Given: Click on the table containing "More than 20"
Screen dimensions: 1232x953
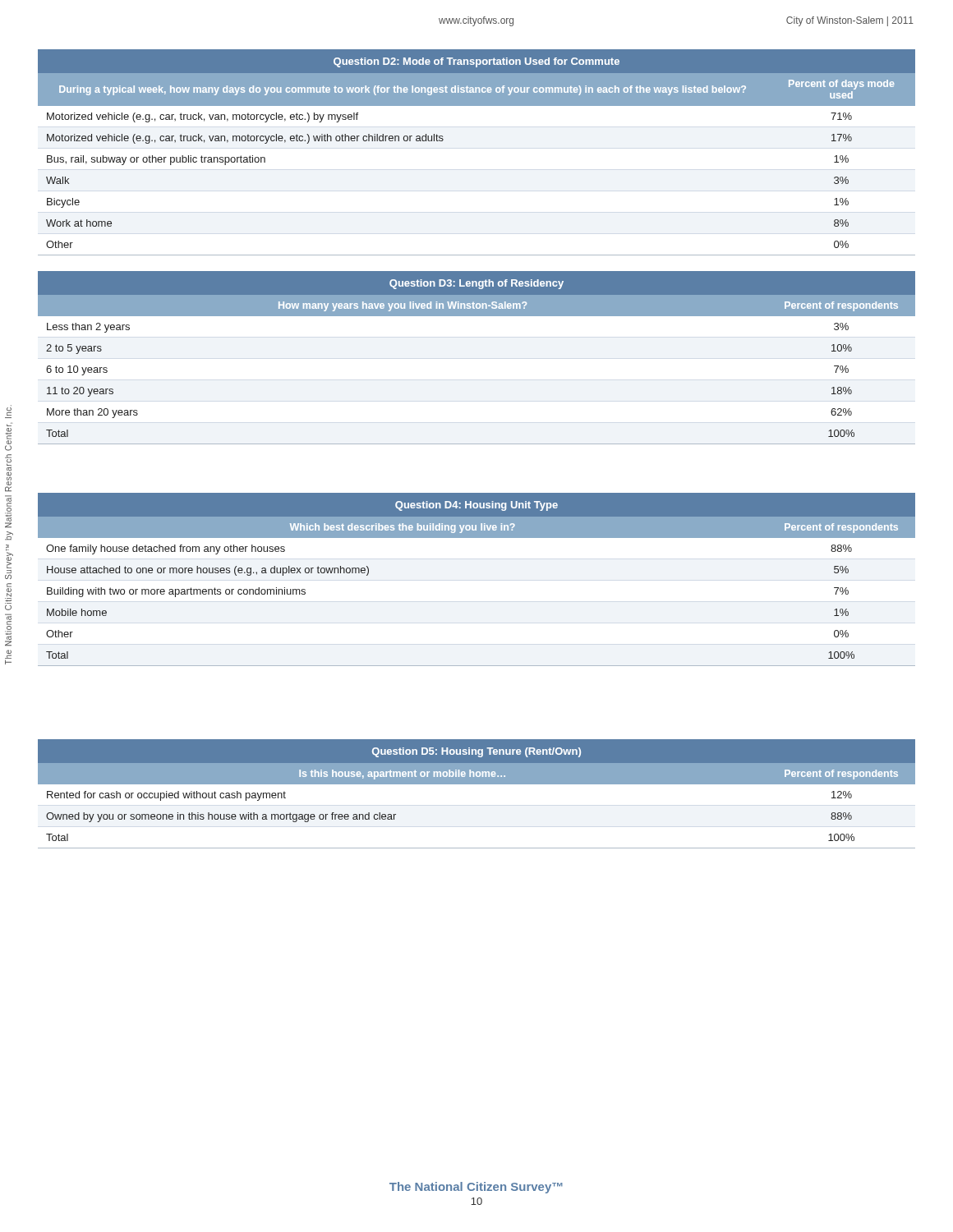Looking at the screenshot, I should tap(476, 358).
